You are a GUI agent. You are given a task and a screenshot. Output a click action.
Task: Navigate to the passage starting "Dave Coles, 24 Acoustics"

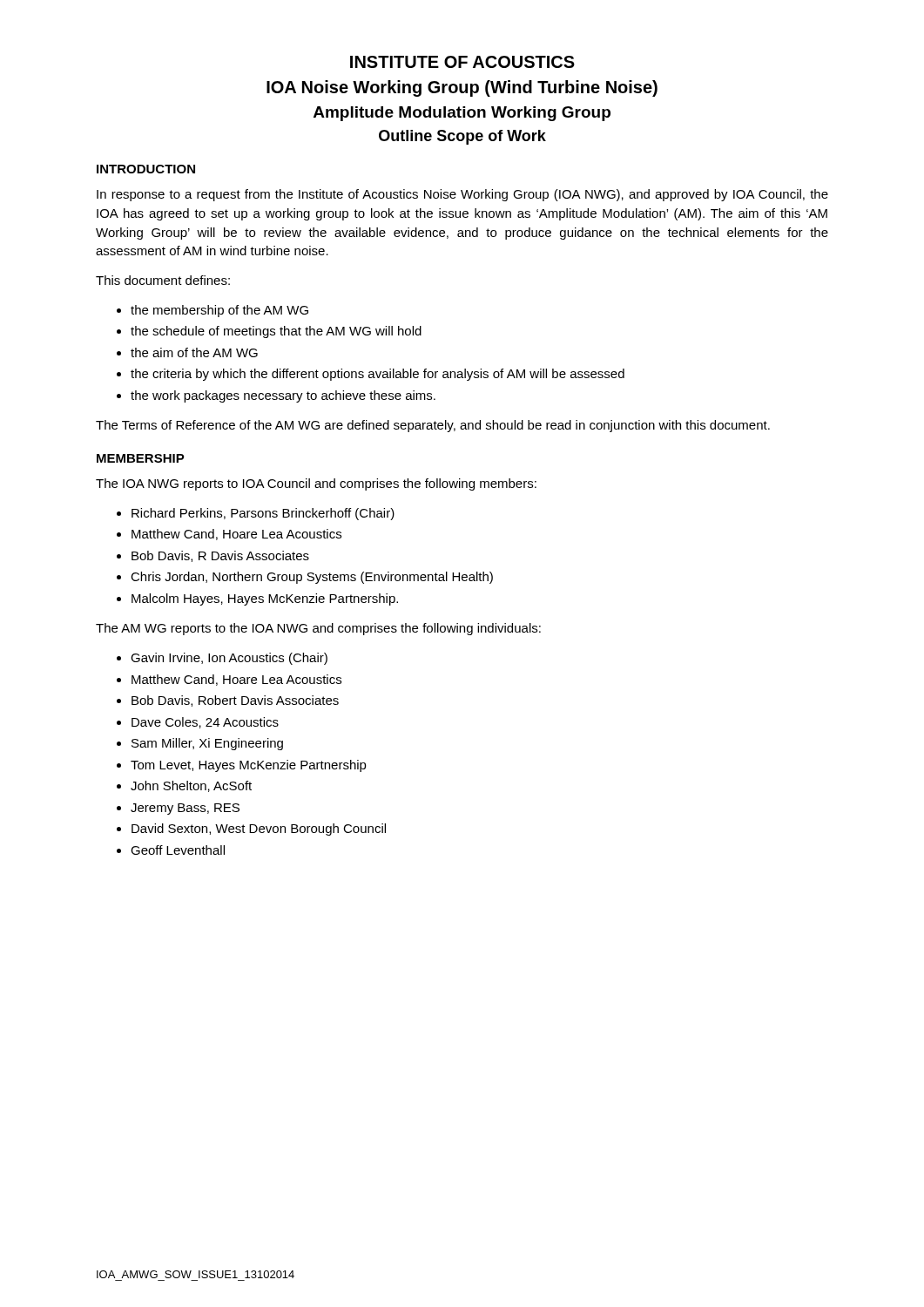205,721
